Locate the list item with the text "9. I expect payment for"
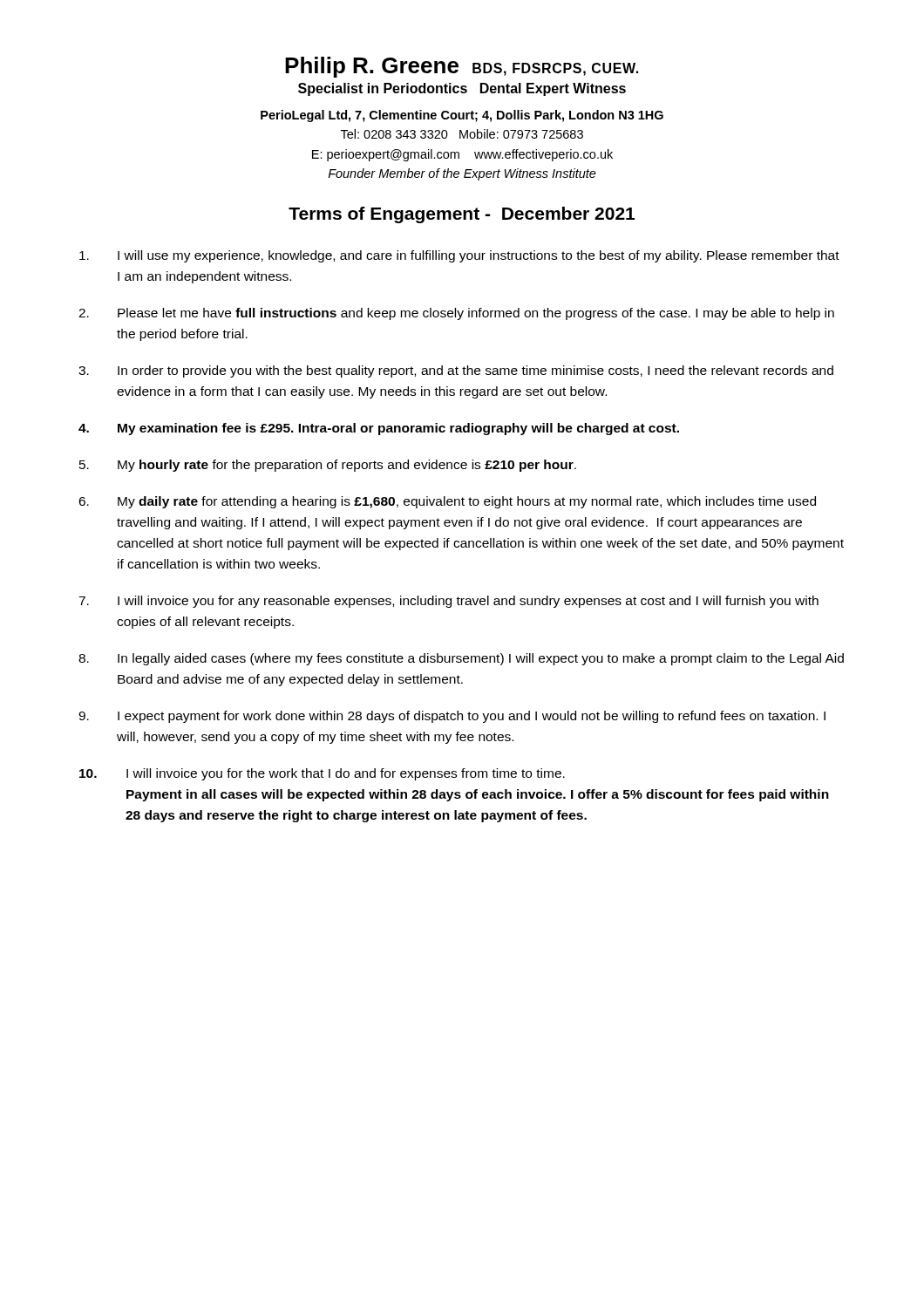This screenshot has height=1308, width=924. (462, 726)
